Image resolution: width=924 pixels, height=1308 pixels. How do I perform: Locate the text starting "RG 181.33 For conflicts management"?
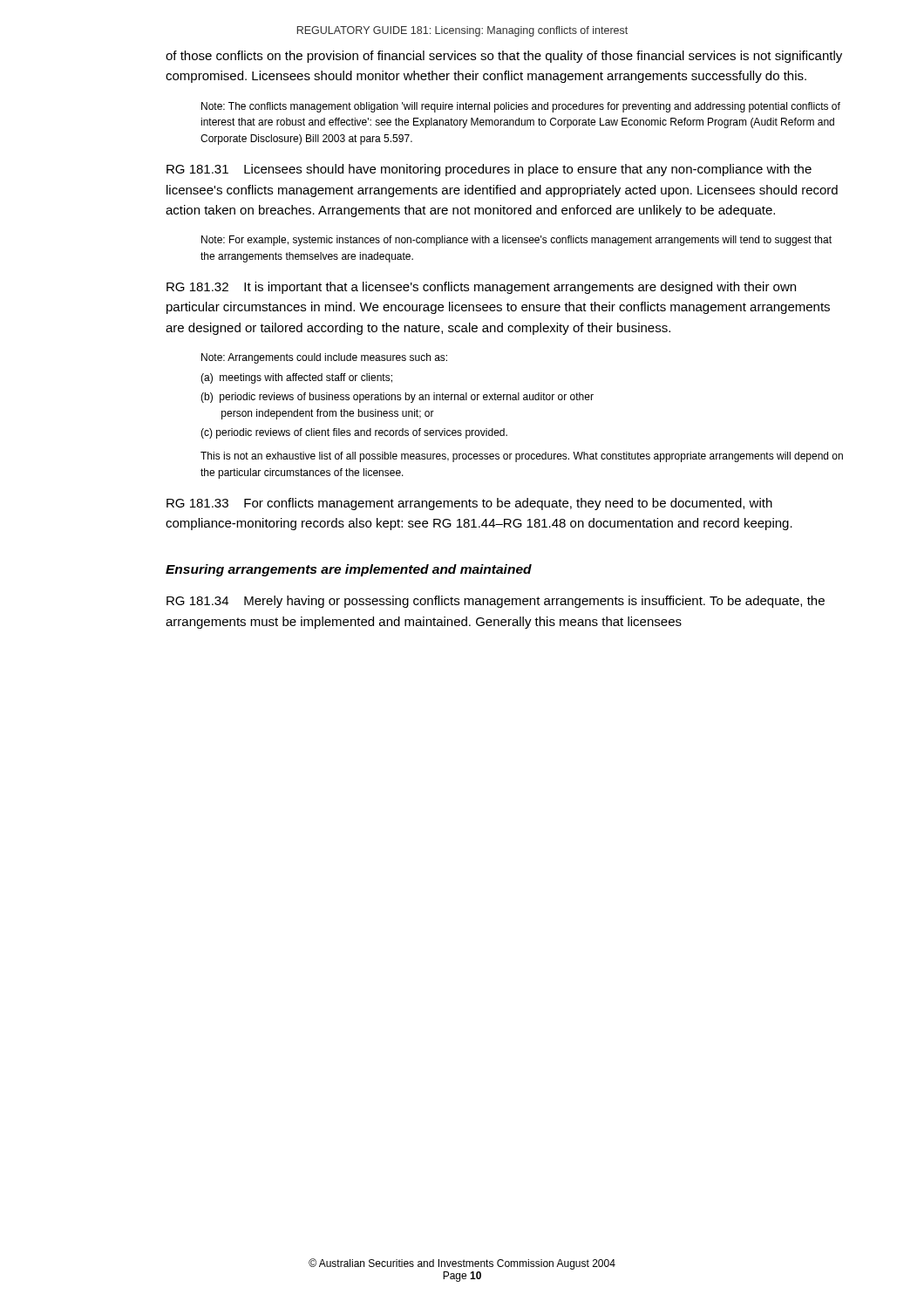[x=479, y=513]
